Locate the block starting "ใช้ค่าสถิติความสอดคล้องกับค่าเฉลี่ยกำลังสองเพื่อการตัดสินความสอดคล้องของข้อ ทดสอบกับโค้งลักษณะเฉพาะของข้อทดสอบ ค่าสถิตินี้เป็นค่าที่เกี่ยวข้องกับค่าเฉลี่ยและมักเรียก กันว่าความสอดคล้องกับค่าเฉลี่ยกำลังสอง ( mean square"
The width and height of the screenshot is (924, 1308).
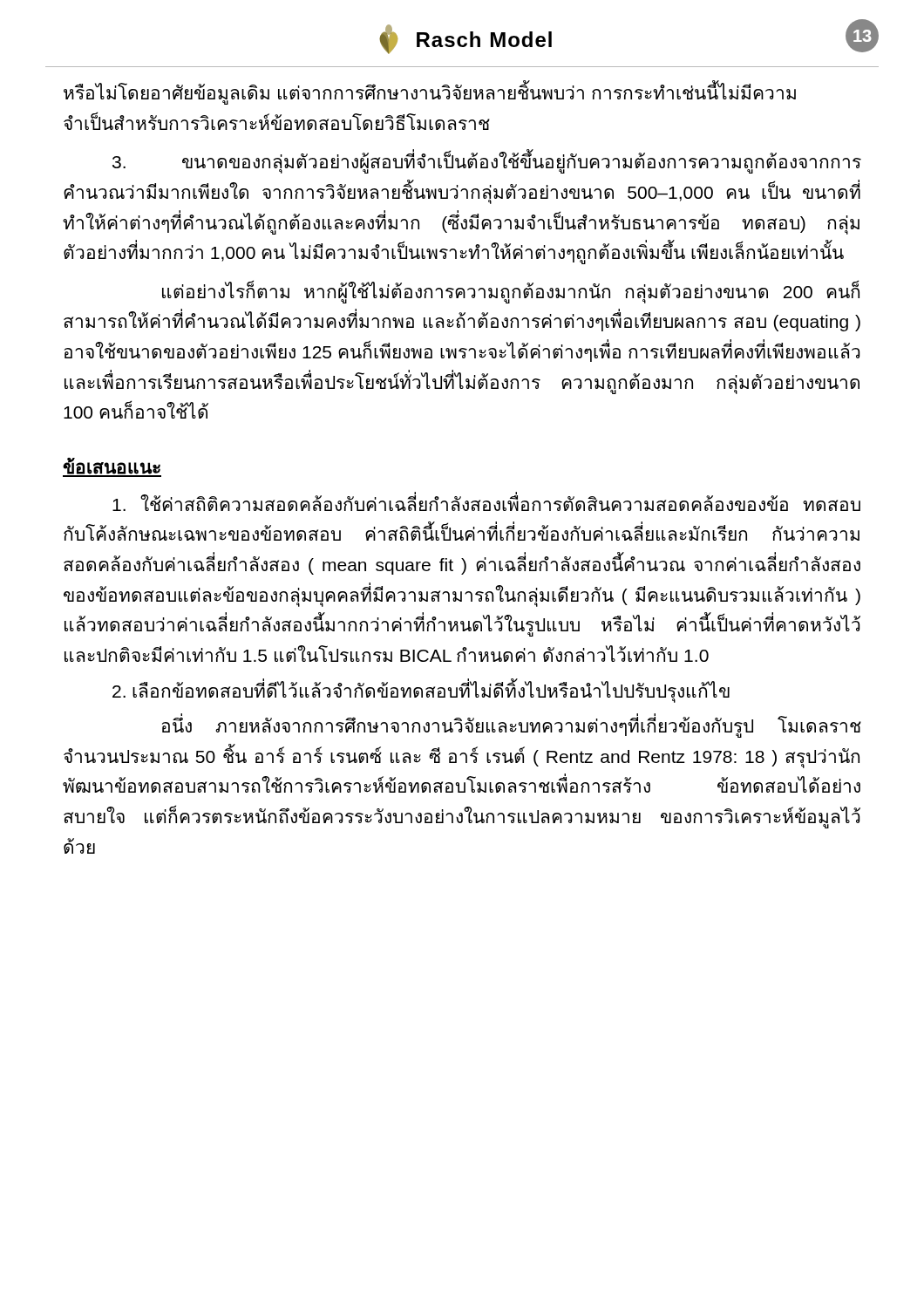pos(462,580)
